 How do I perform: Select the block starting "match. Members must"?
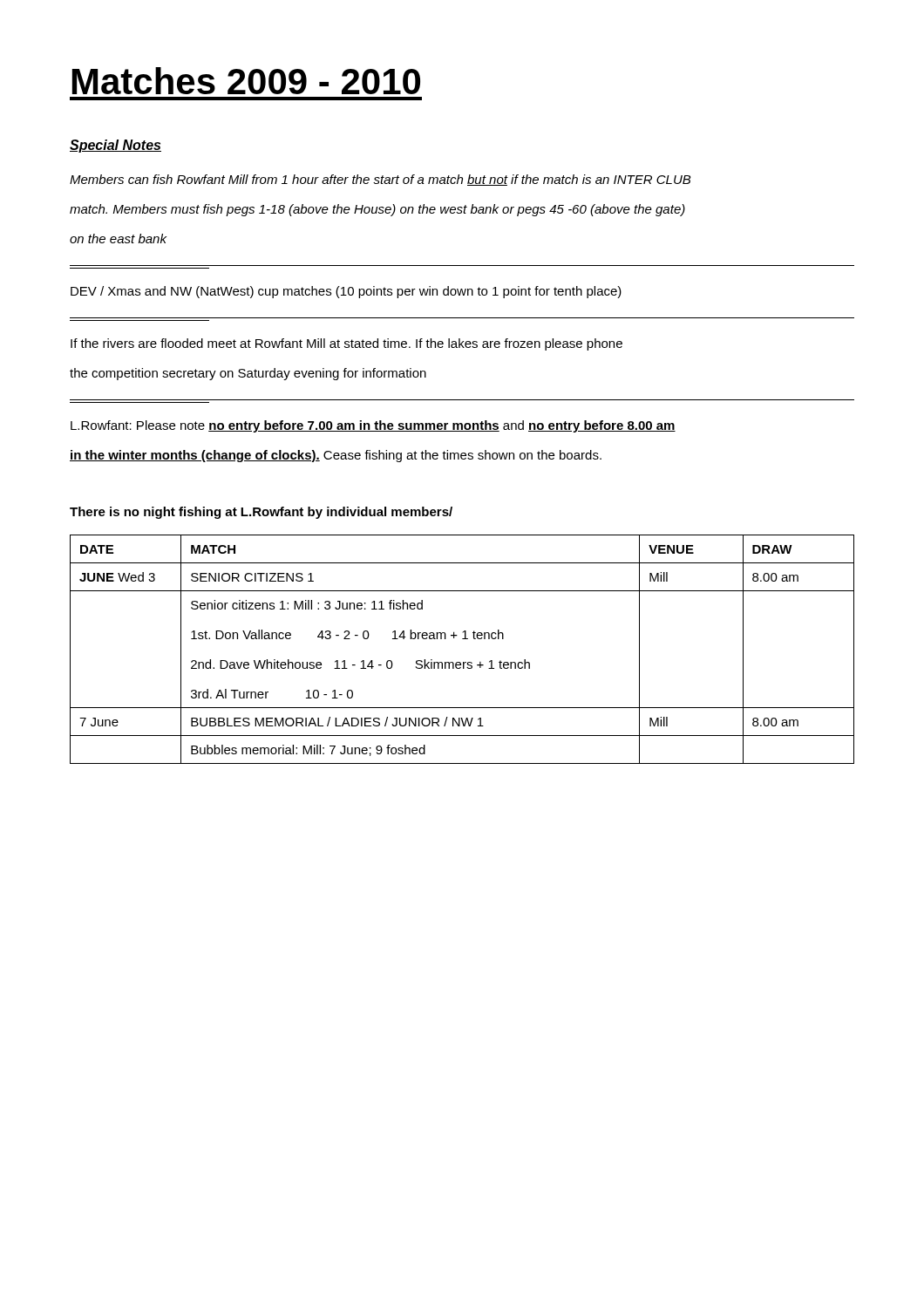[x=378, y=209]
